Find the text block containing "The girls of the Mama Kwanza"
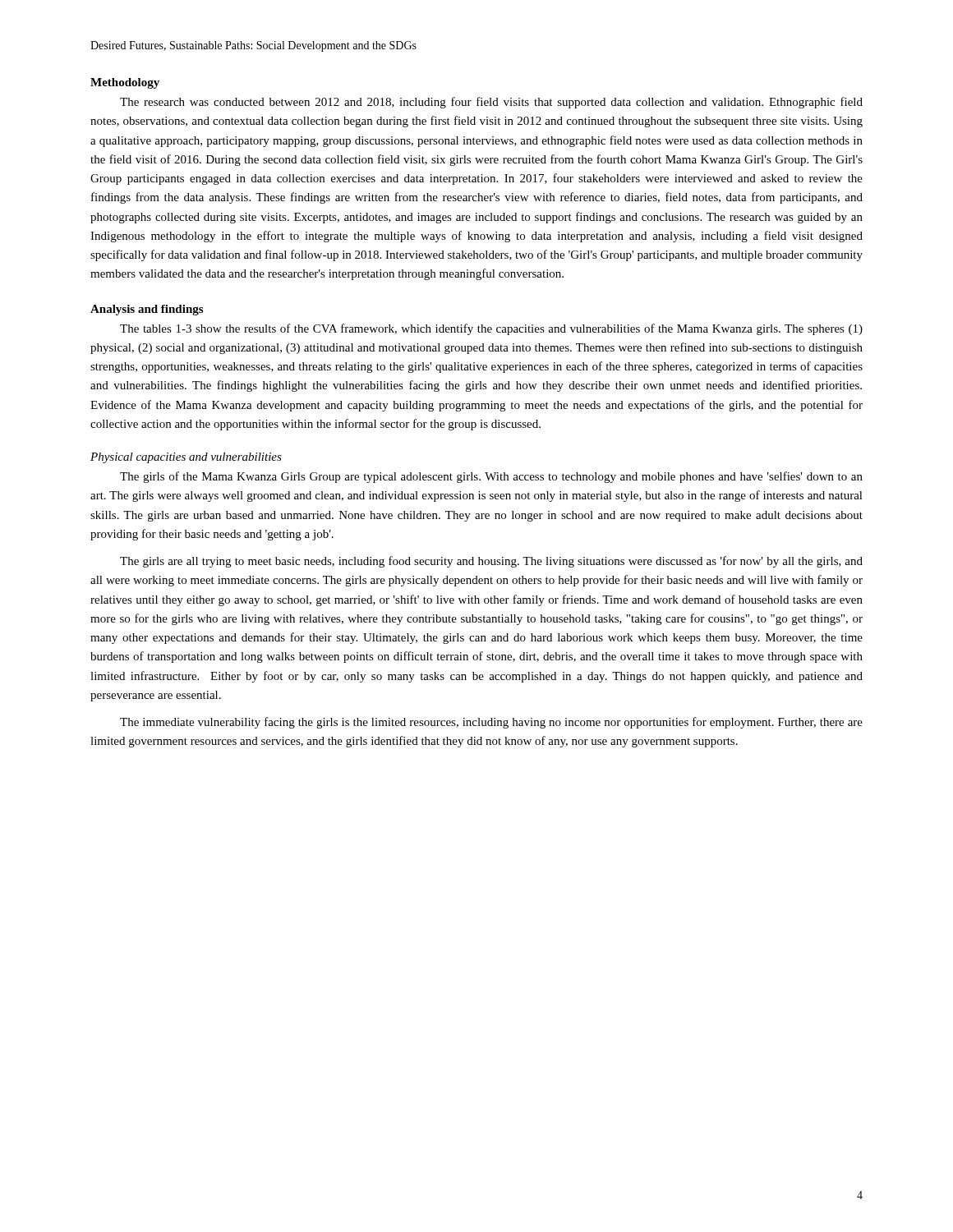 tap(476, 609)
